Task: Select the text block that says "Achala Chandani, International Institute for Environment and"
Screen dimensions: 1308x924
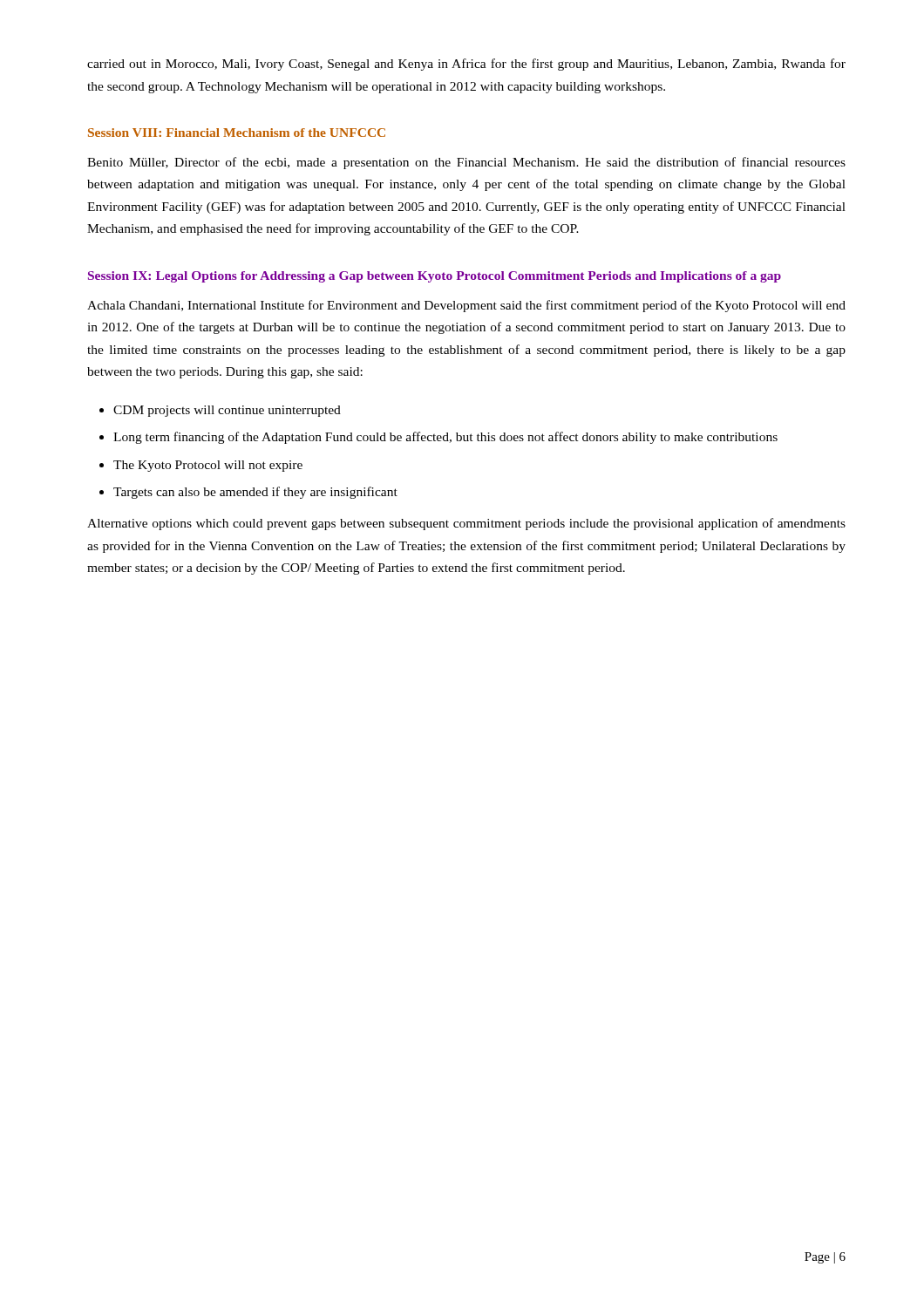Action: [466, 338]
